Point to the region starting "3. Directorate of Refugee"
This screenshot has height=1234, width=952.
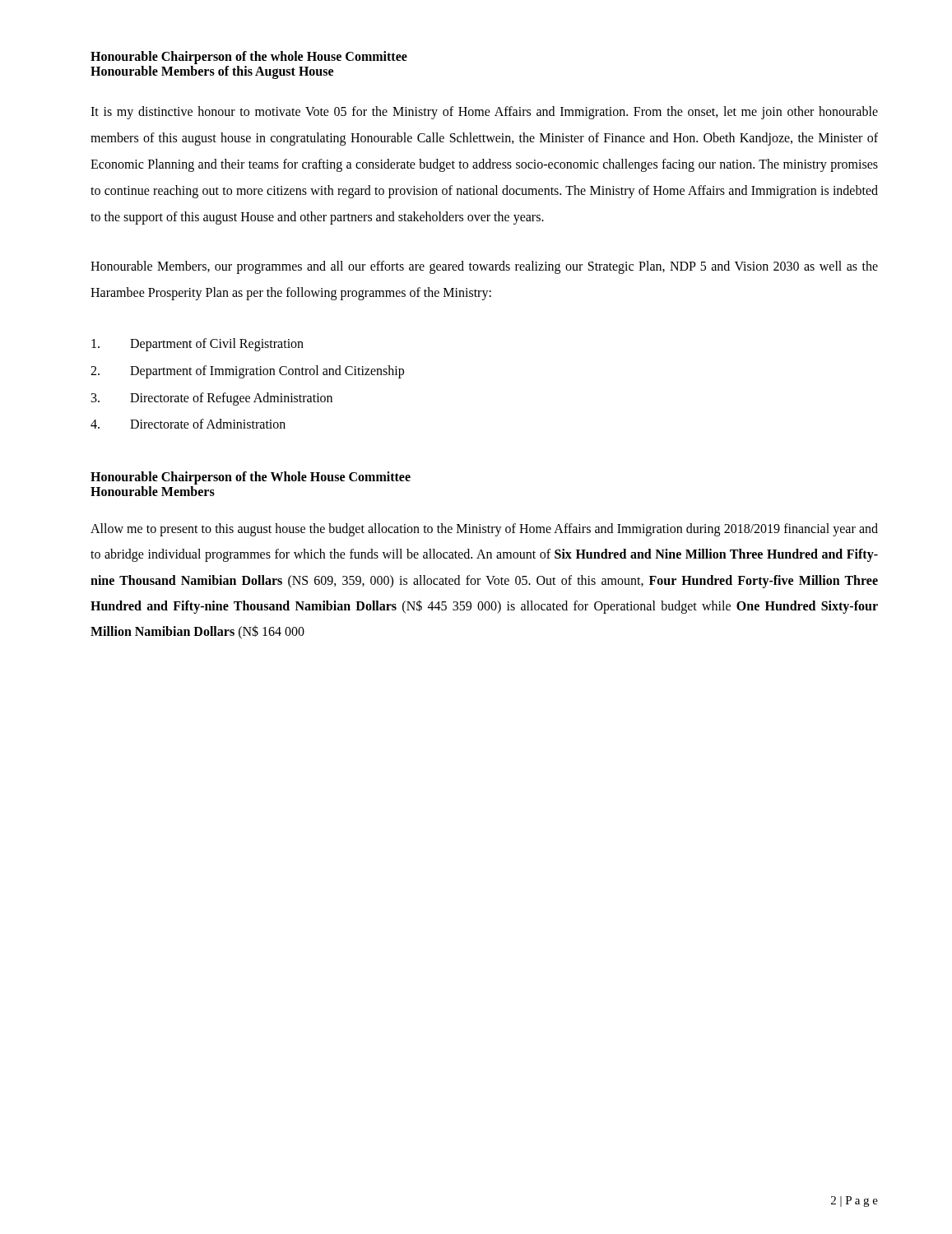[212, 398]
